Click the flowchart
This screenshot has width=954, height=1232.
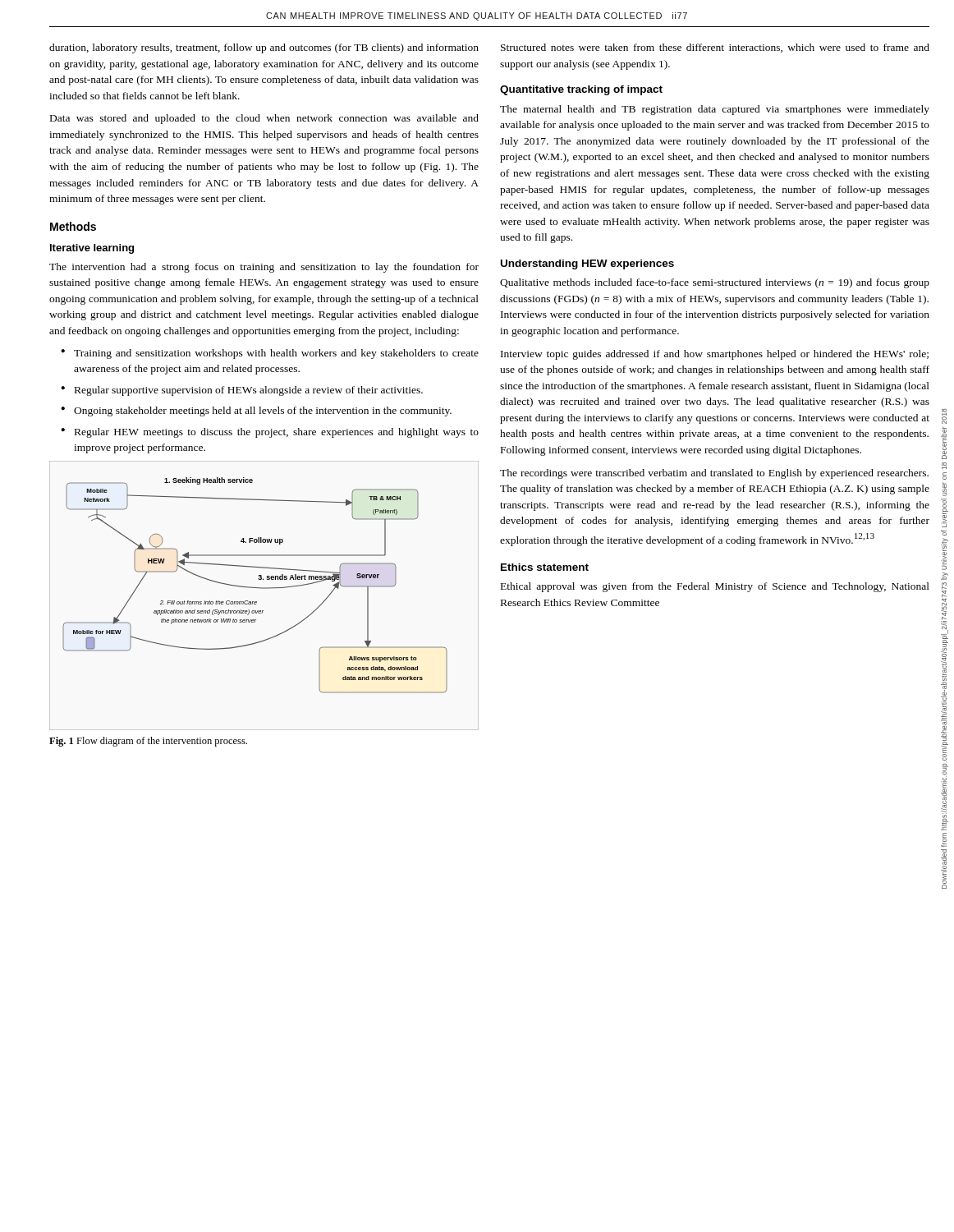point(264,595)
